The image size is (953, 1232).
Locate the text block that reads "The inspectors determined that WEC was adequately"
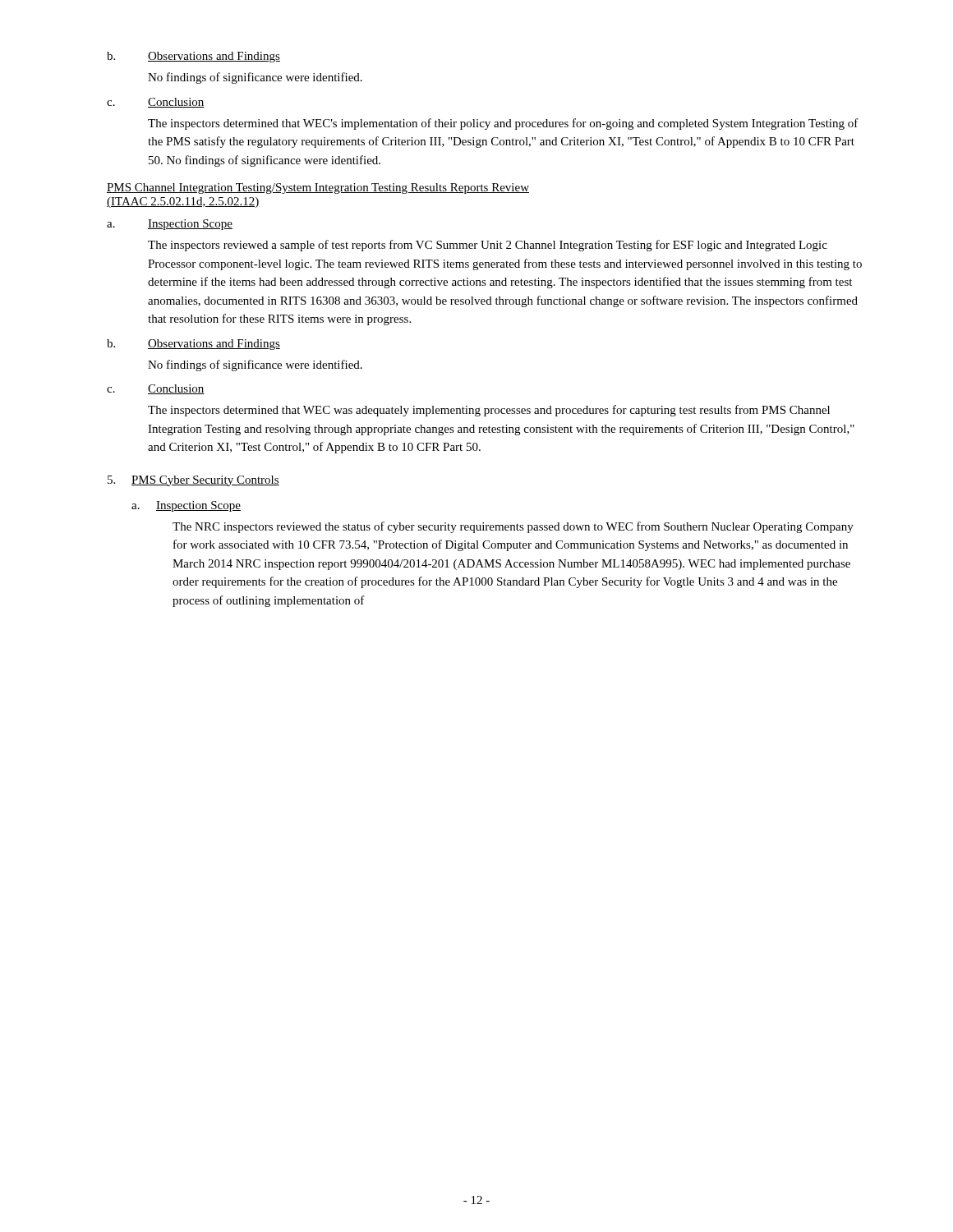(505, 428)
